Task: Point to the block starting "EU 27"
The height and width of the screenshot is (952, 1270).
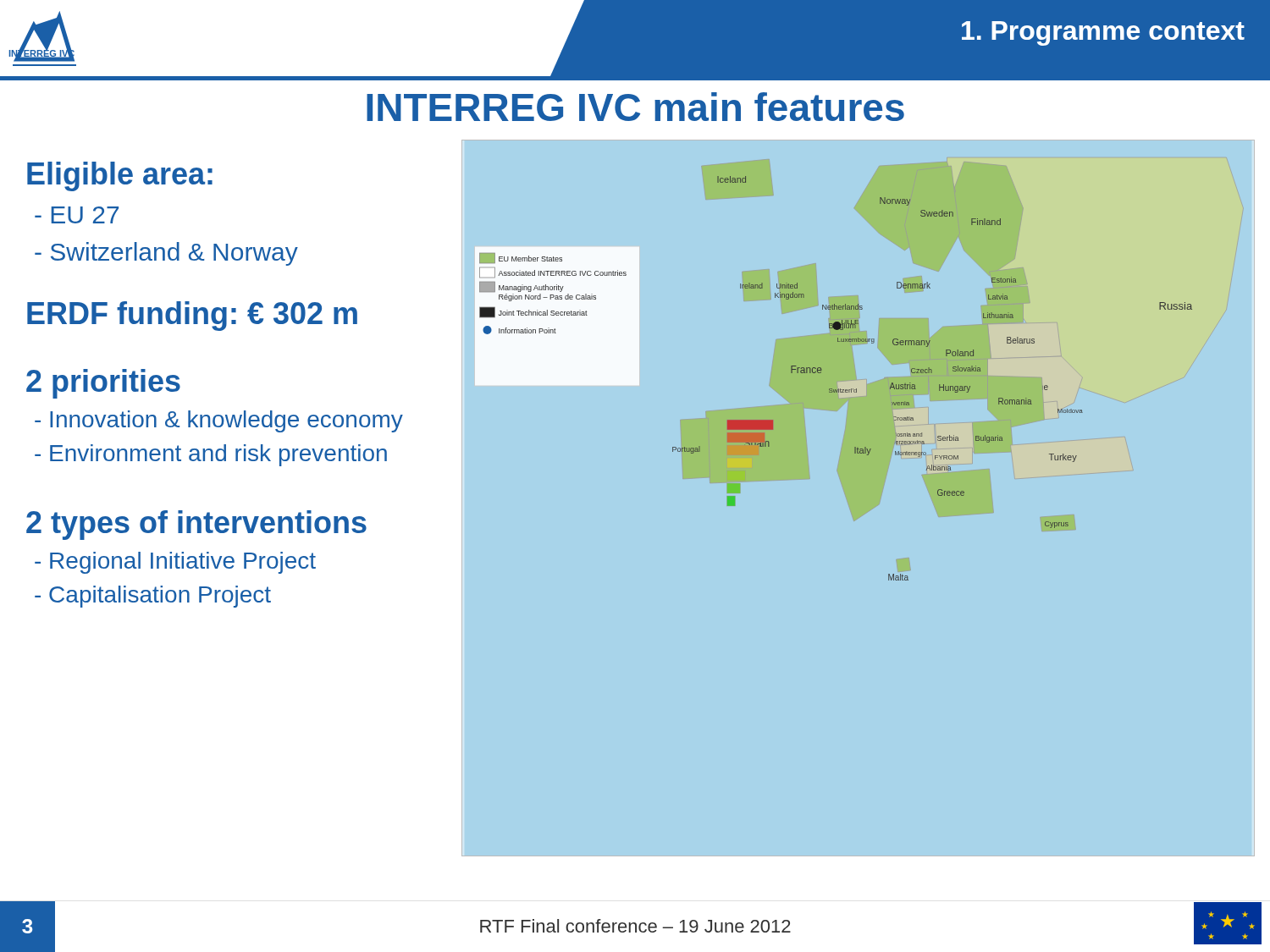Action: (77, 215)
